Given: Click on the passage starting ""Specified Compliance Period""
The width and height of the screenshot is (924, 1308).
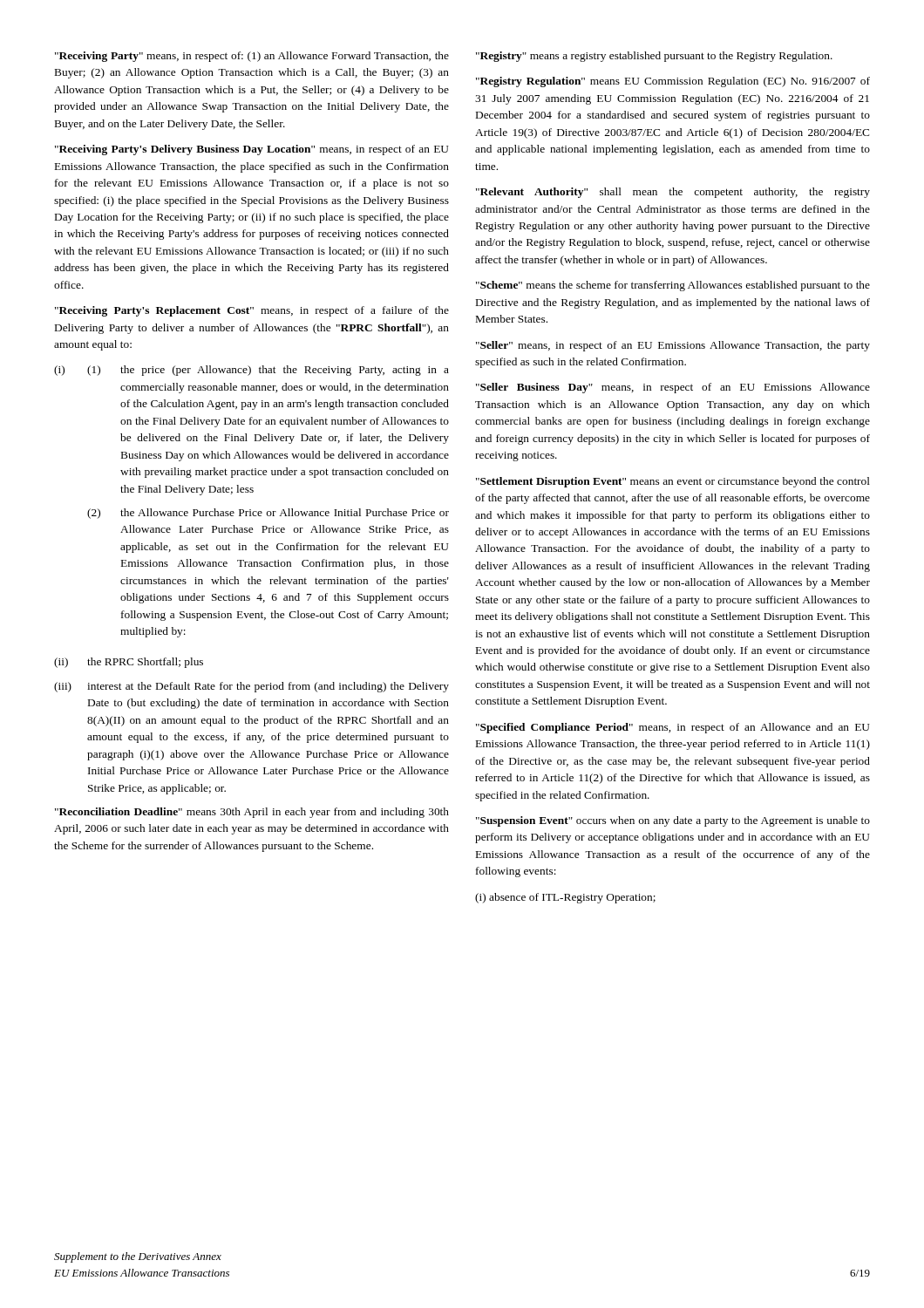Looking at the screenshot, I should 673,760.
